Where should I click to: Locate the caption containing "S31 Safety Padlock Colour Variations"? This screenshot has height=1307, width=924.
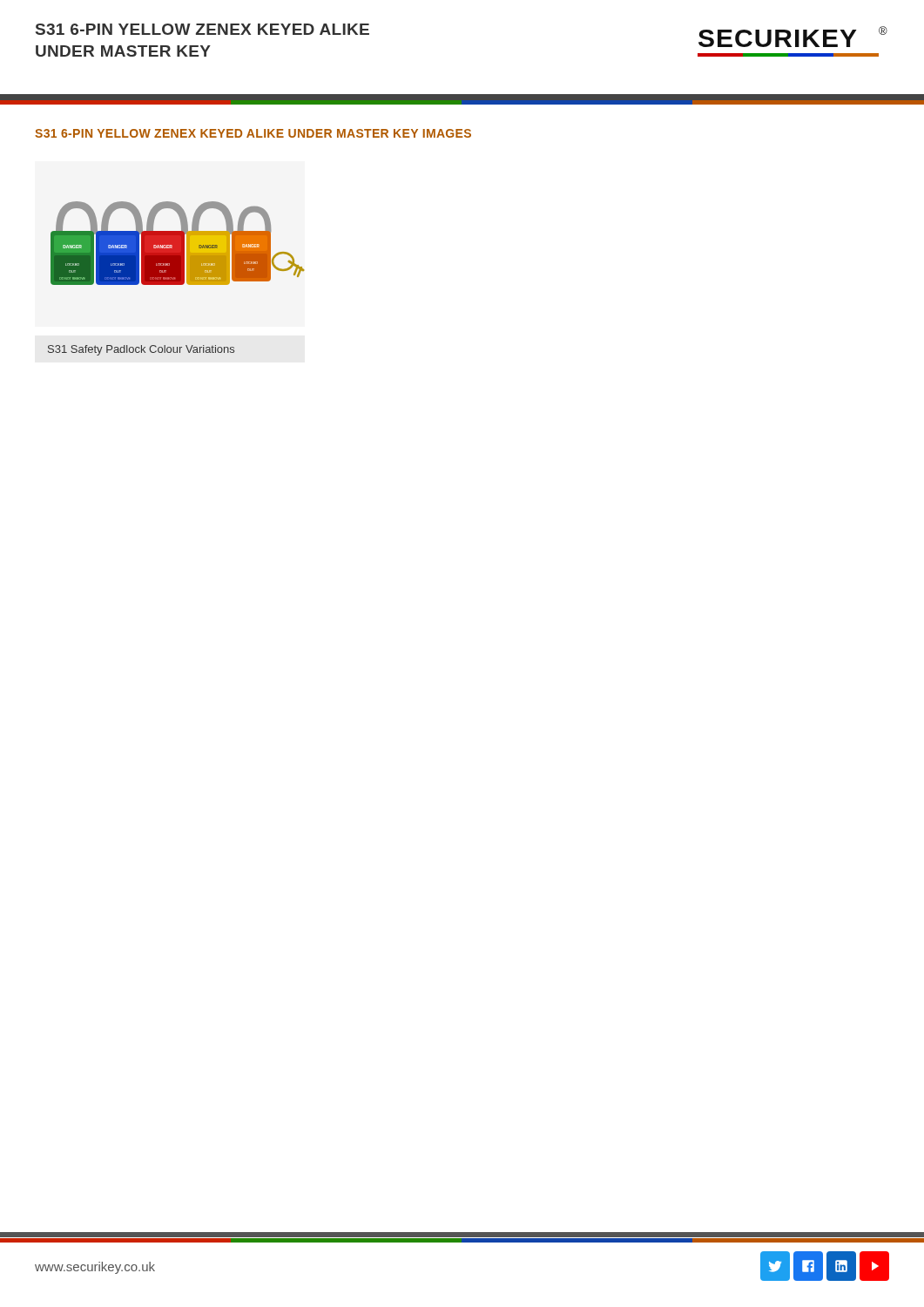point(141,349)
